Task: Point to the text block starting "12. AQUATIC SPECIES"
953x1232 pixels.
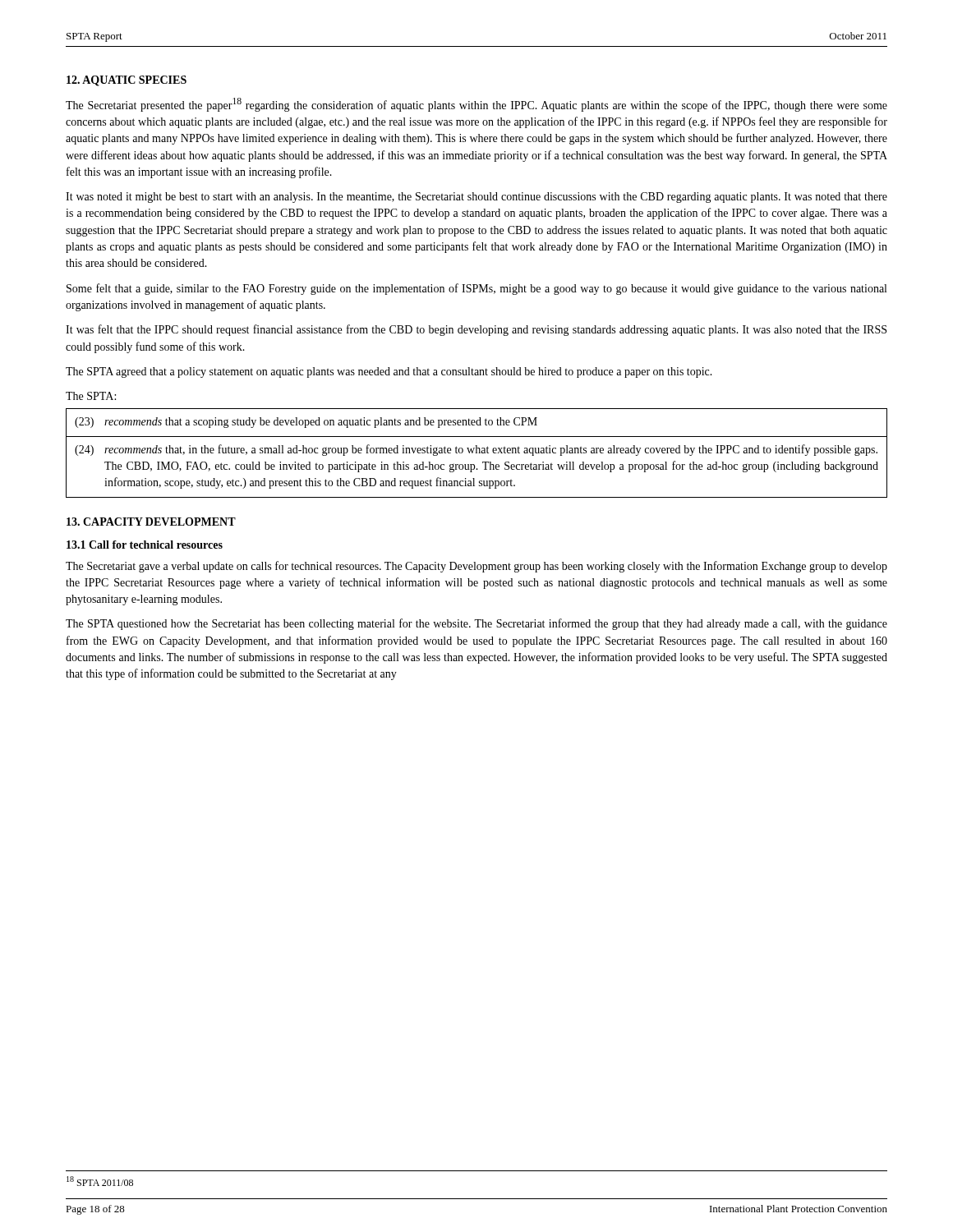Action: (x=126, y=80)
